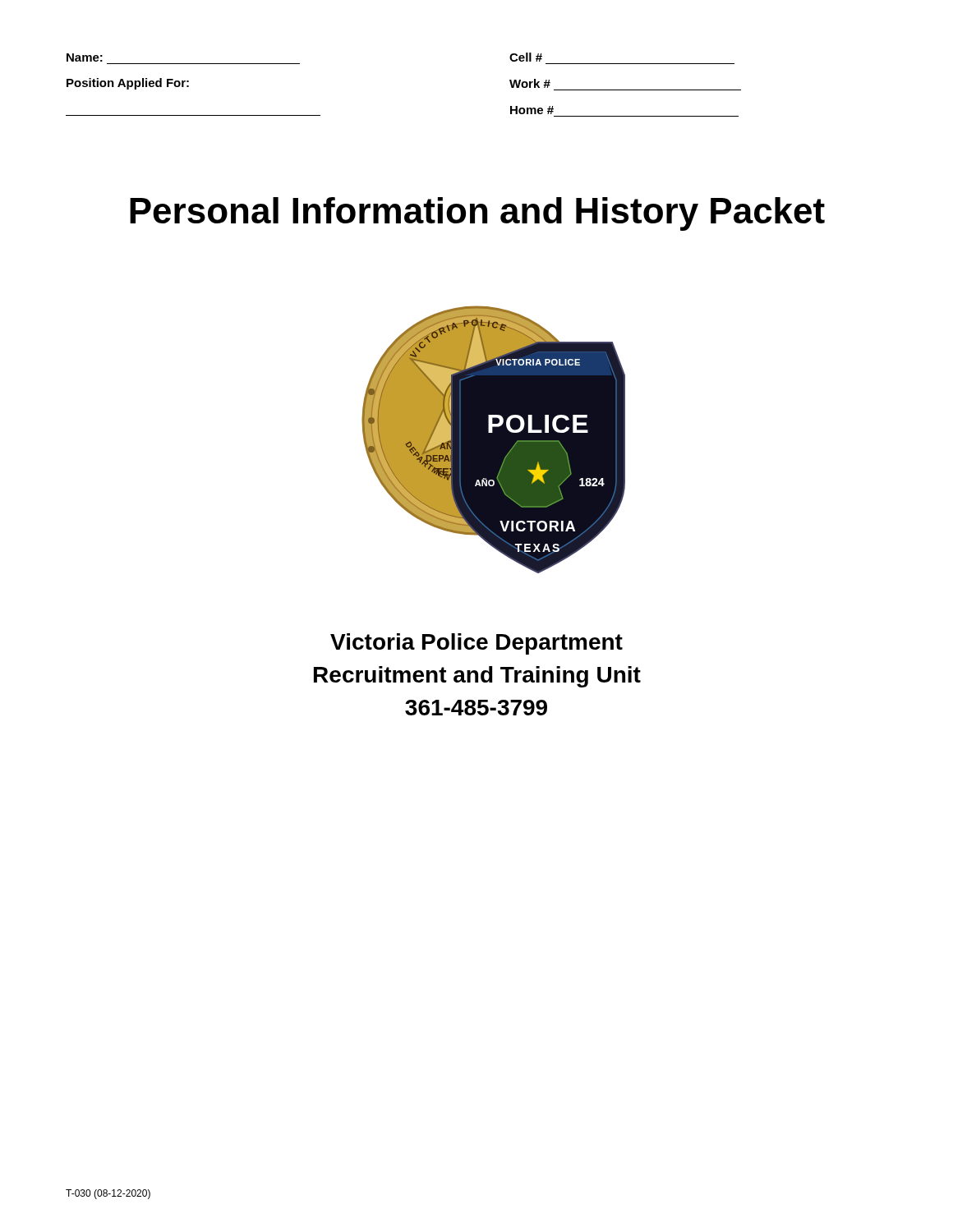Viewport: 953px width, 1232px height.
Task: Locate the block of text that opens with "Name: Position Applied For: Cell # Work #"
Action: (x=87, y=57)
